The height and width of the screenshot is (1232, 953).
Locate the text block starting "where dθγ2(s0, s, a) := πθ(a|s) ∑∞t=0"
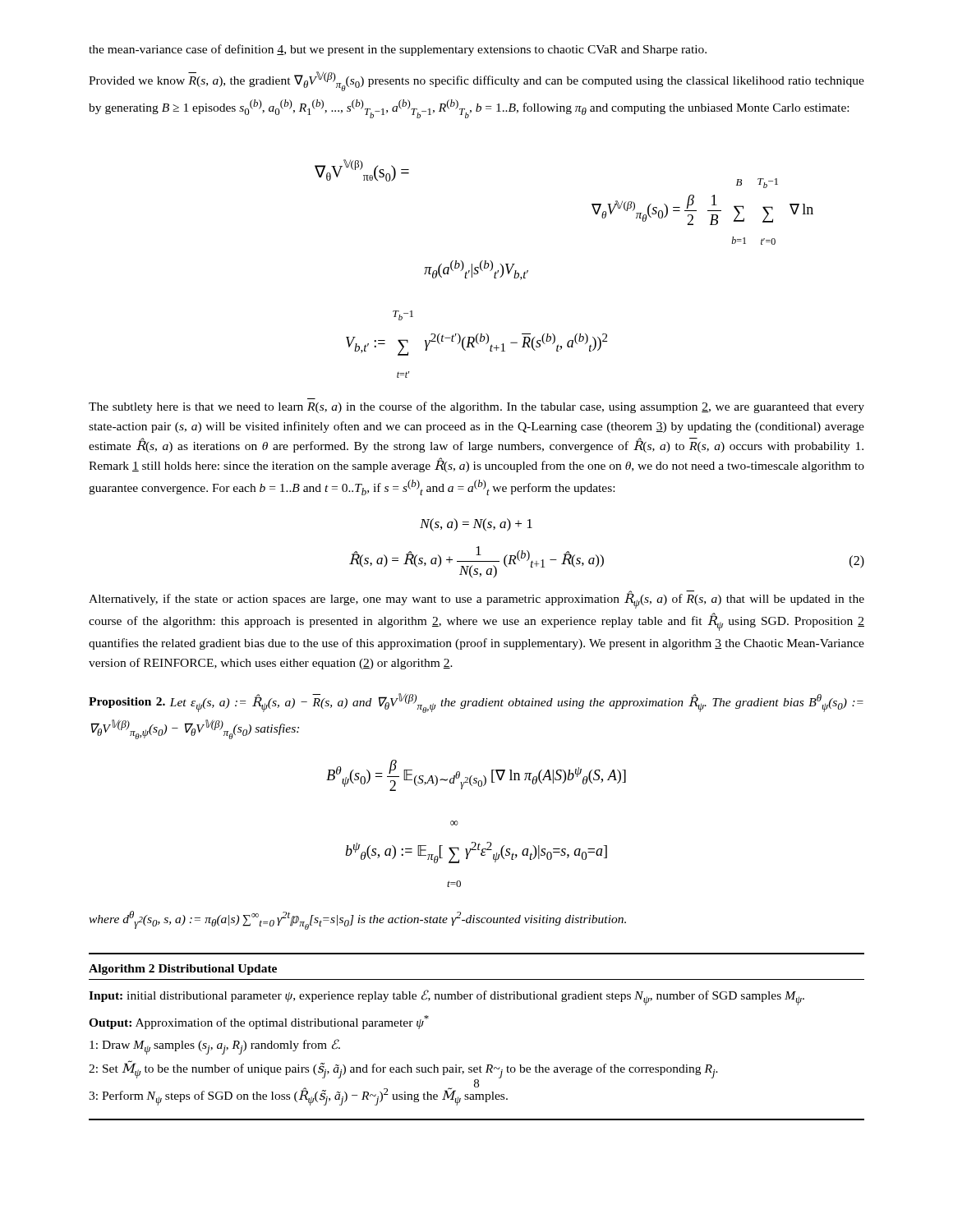476,920
